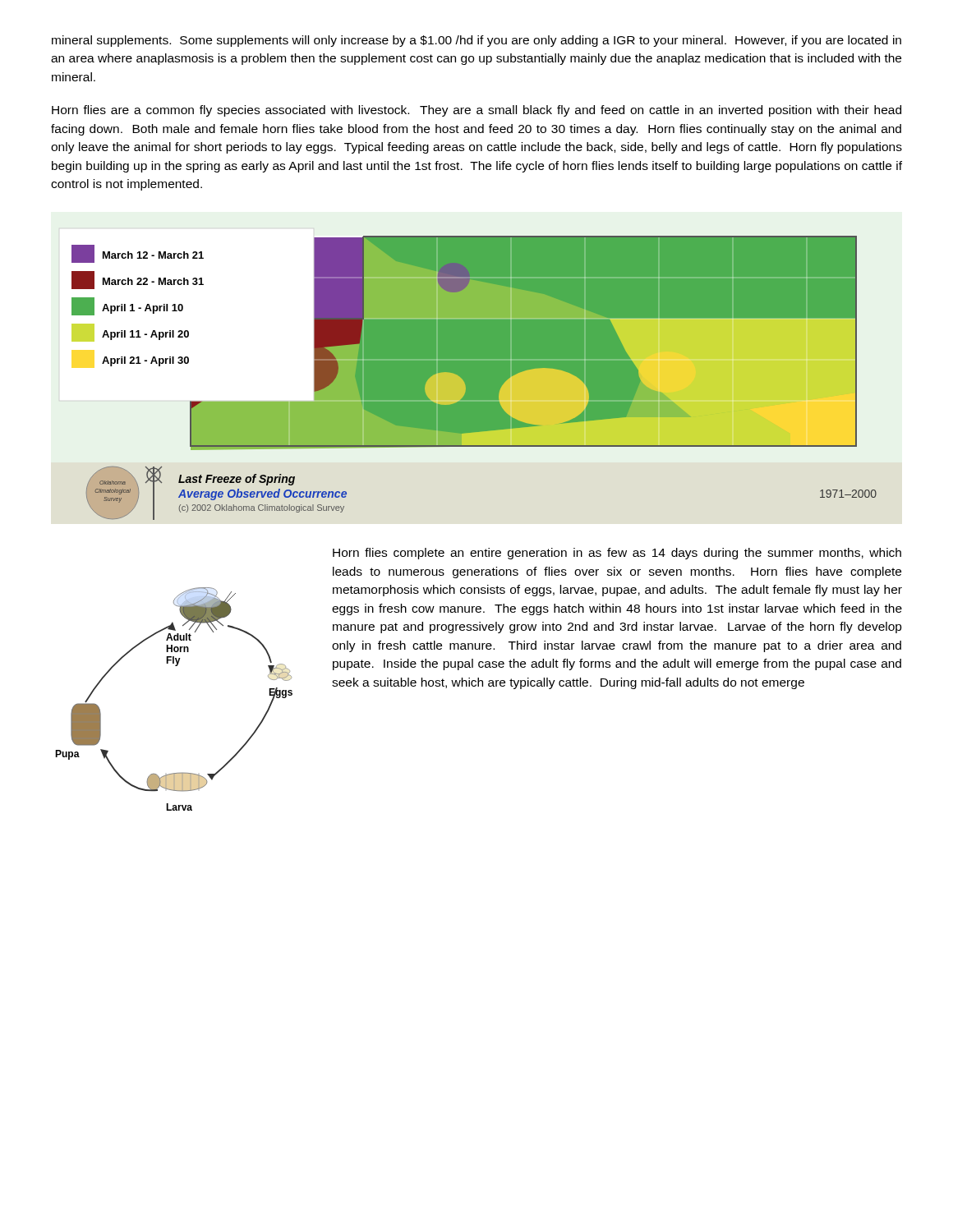
Task: Click the passage that begins "Horn flies complete"
Action: (x=617, y=617)
